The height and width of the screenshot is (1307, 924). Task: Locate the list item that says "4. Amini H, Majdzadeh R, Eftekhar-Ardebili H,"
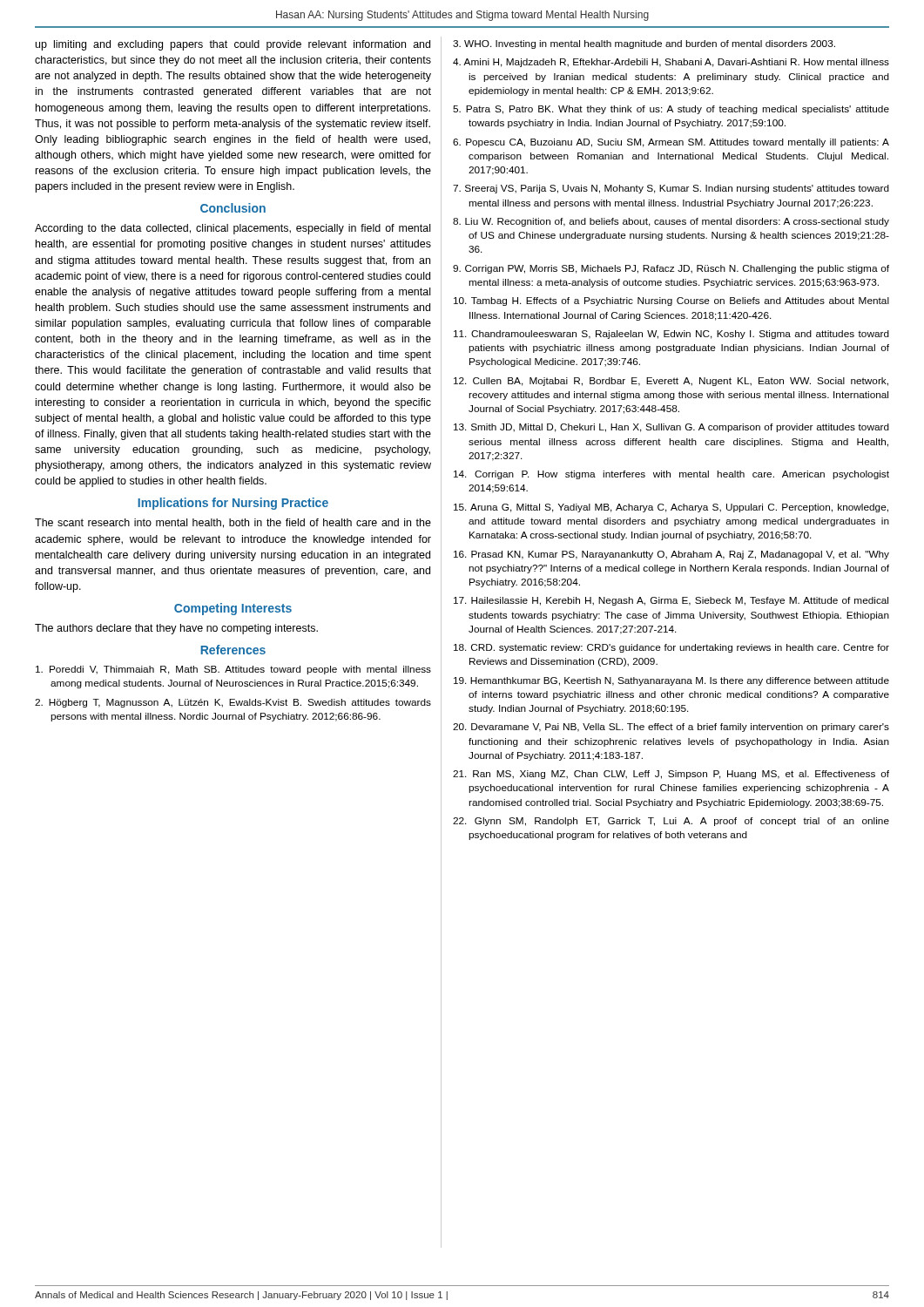pos(671,76)
